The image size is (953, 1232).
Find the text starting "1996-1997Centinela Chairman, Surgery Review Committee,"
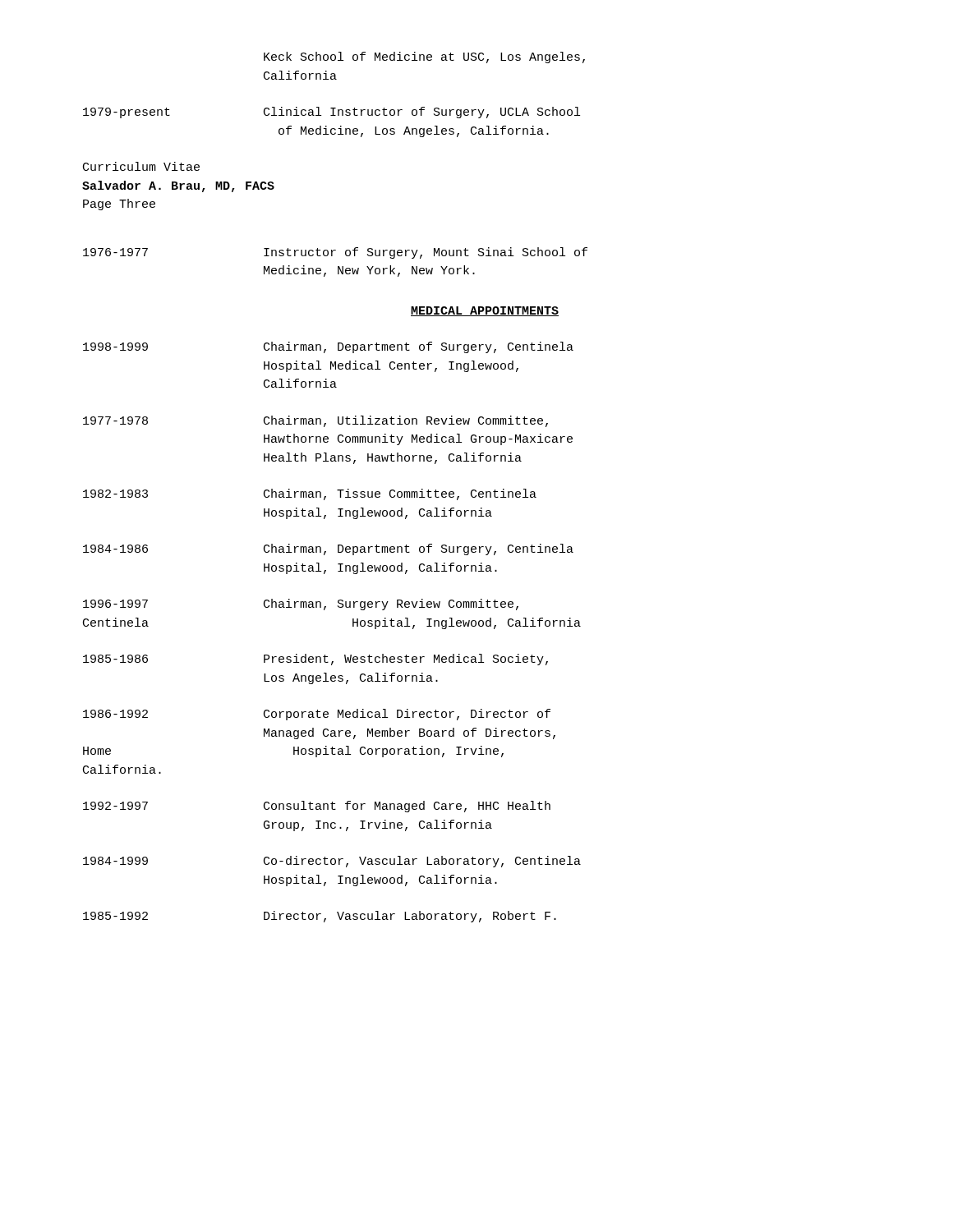[485, 615]
